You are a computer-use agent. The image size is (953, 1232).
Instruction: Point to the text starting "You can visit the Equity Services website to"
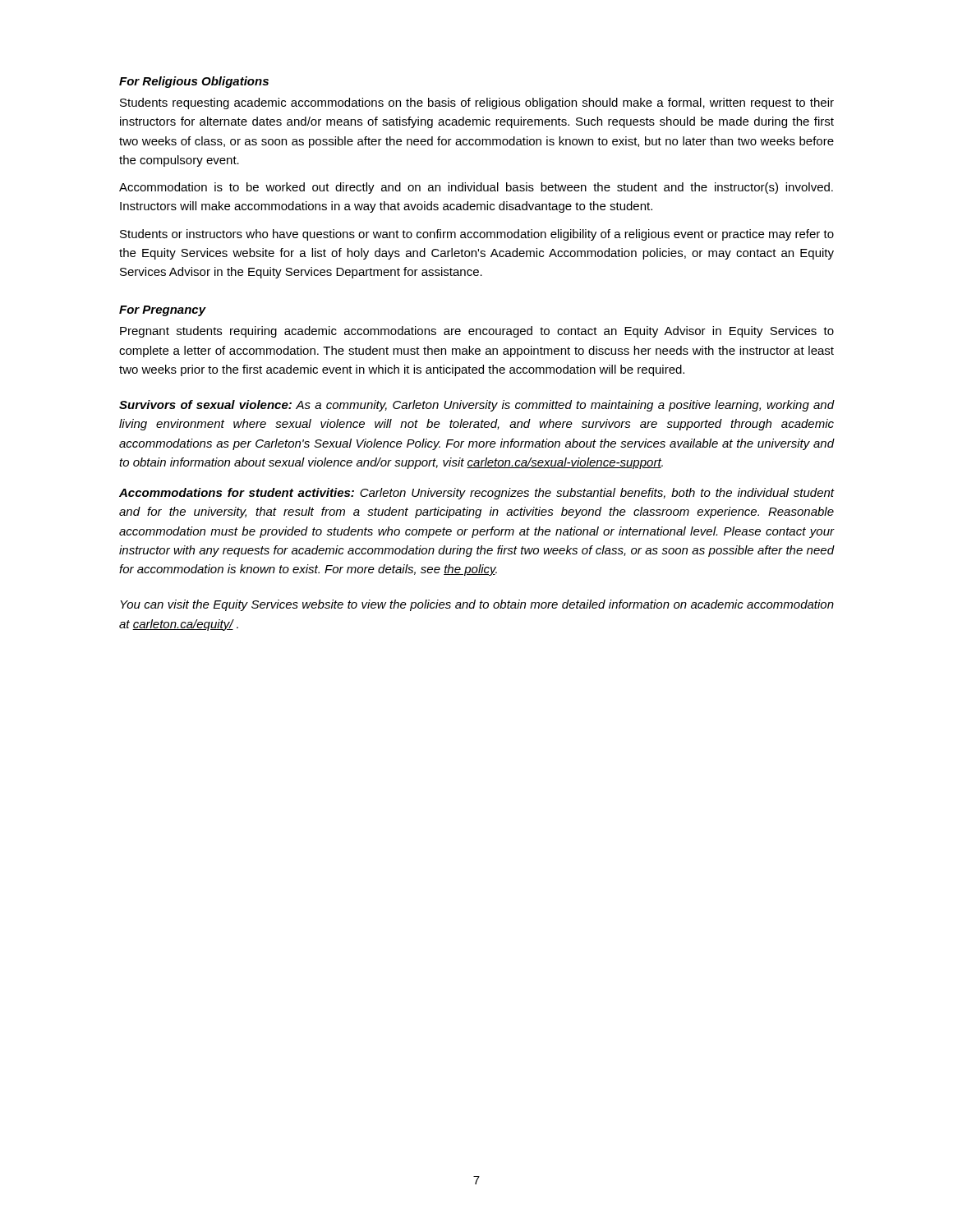pyautogui.click(x=476, y=614)
